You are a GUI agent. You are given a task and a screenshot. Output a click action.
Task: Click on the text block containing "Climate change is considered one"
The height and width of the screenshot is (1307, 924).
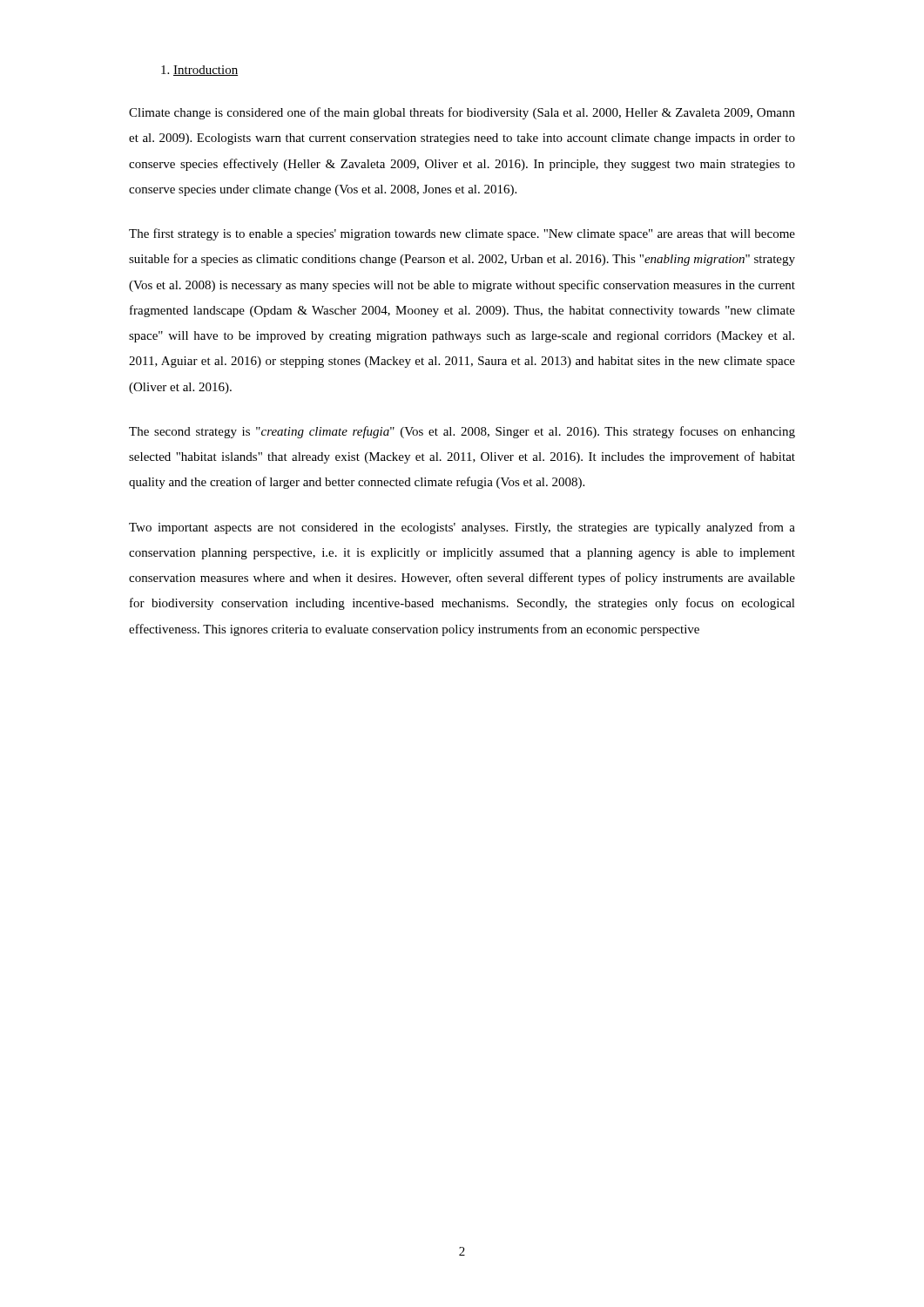pos(462,151)
